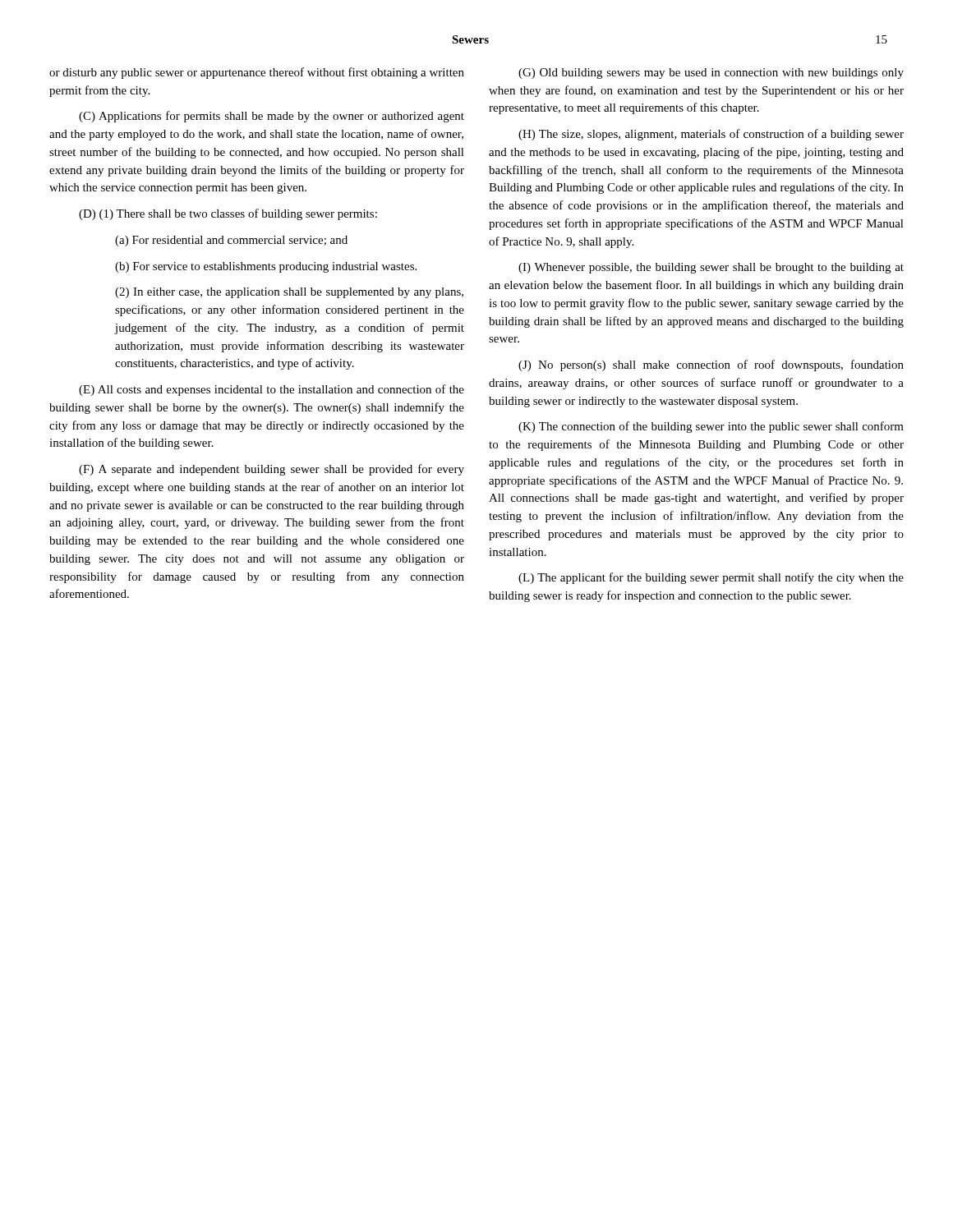This screenshot has width=953, height=1232.
Task: Locate the text block containing "(C) Applications for permits shall be made"
Action: point(257,152)
